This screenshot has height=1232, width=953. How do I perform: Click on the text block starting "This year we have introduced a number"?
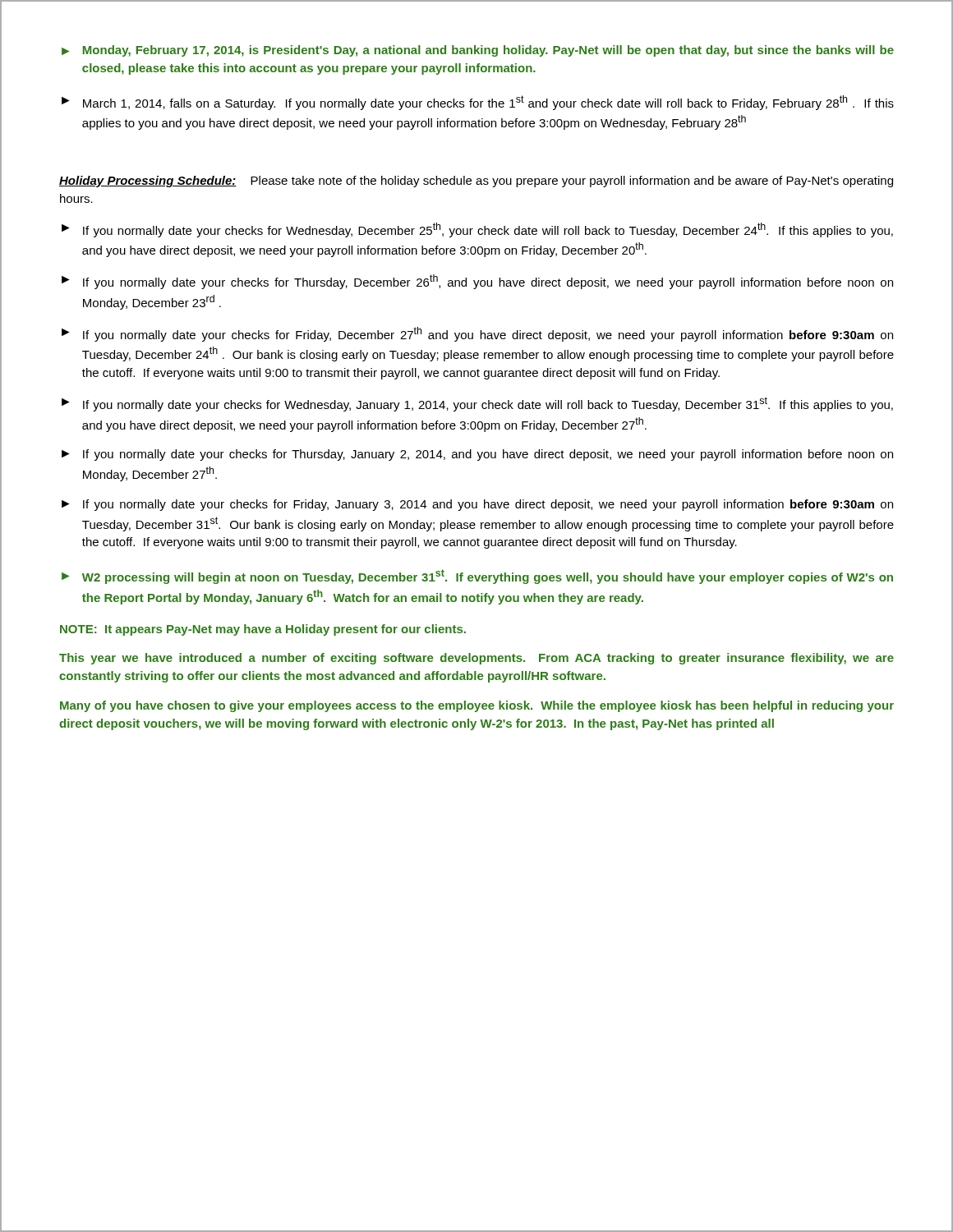click(476, 667)
